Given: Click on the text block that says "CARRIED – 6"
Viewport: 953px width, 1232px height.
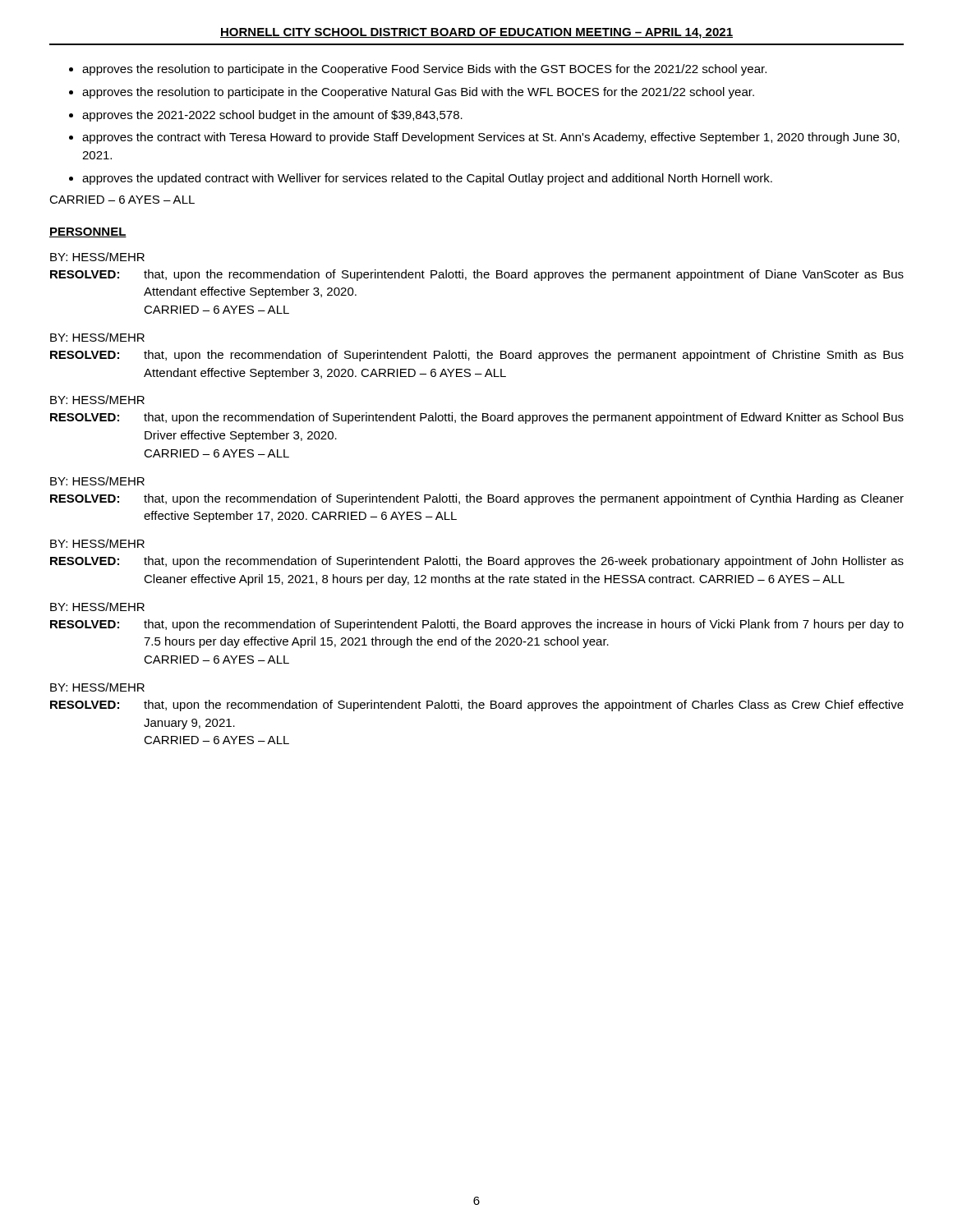Looking at the screenshot, I should [x=122, y=199].
